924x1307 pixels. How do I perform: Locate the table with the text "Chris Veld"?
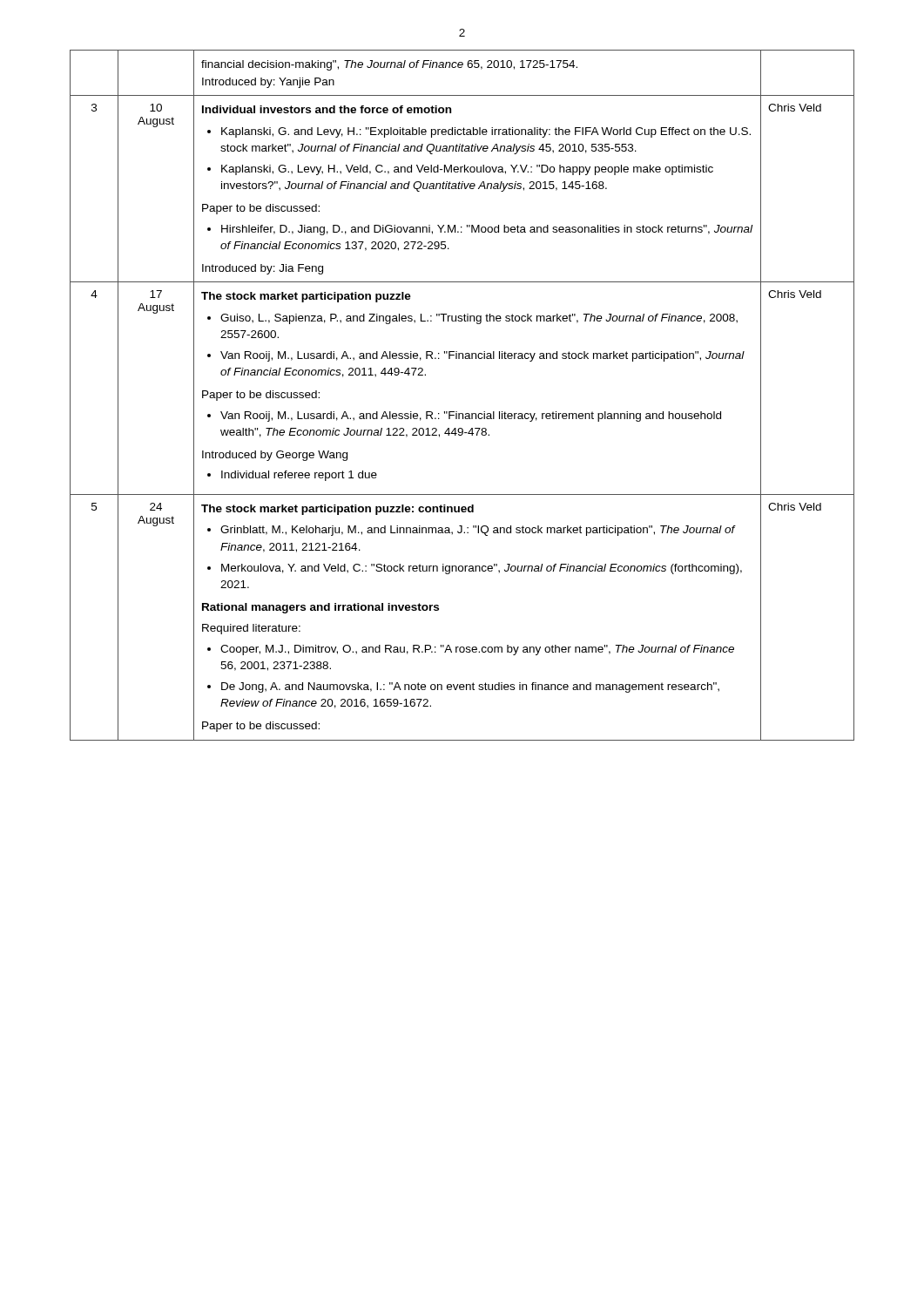(462, 395)
